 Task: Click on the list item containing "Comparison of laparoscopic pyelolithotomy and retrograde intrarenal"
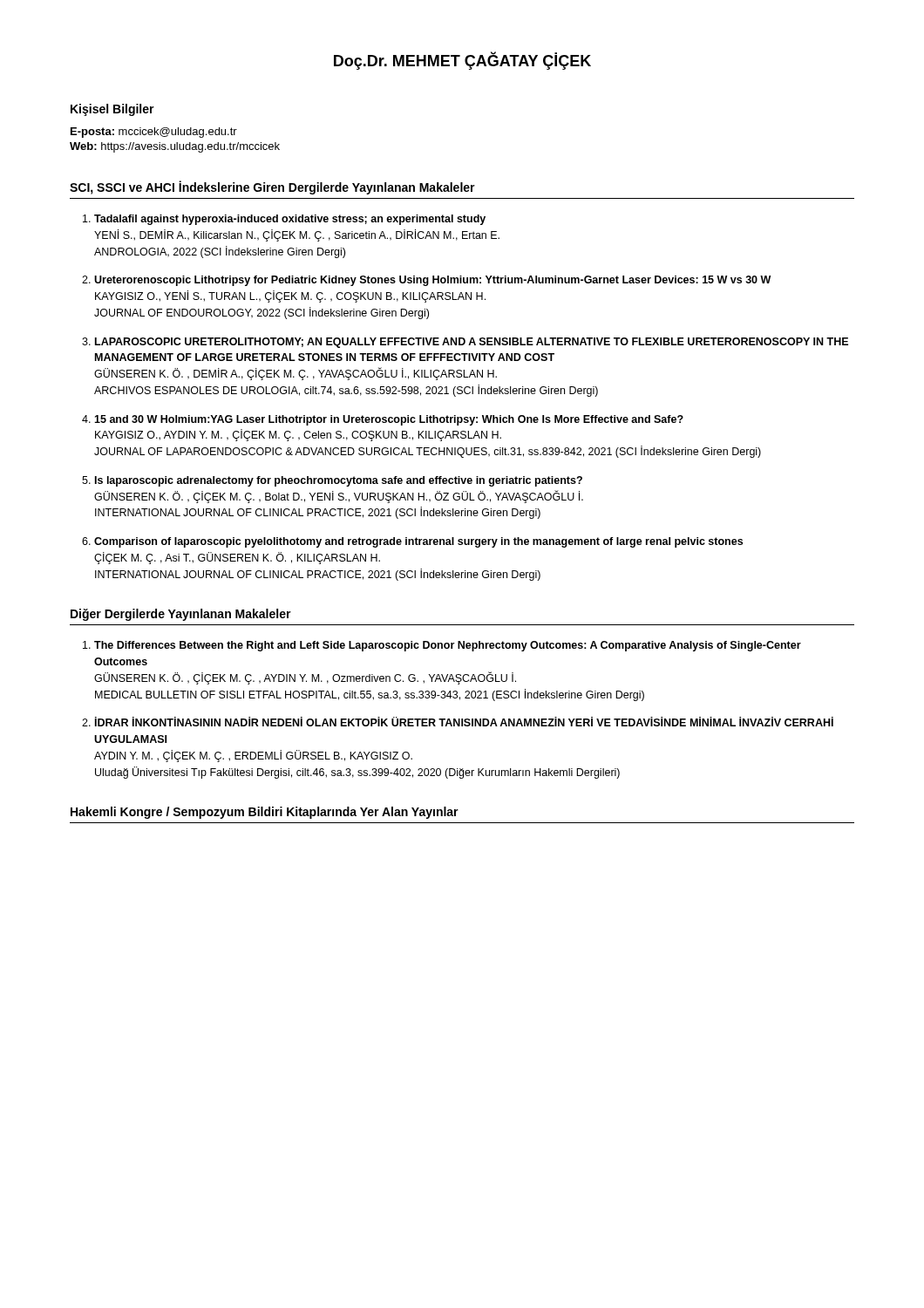419,558
